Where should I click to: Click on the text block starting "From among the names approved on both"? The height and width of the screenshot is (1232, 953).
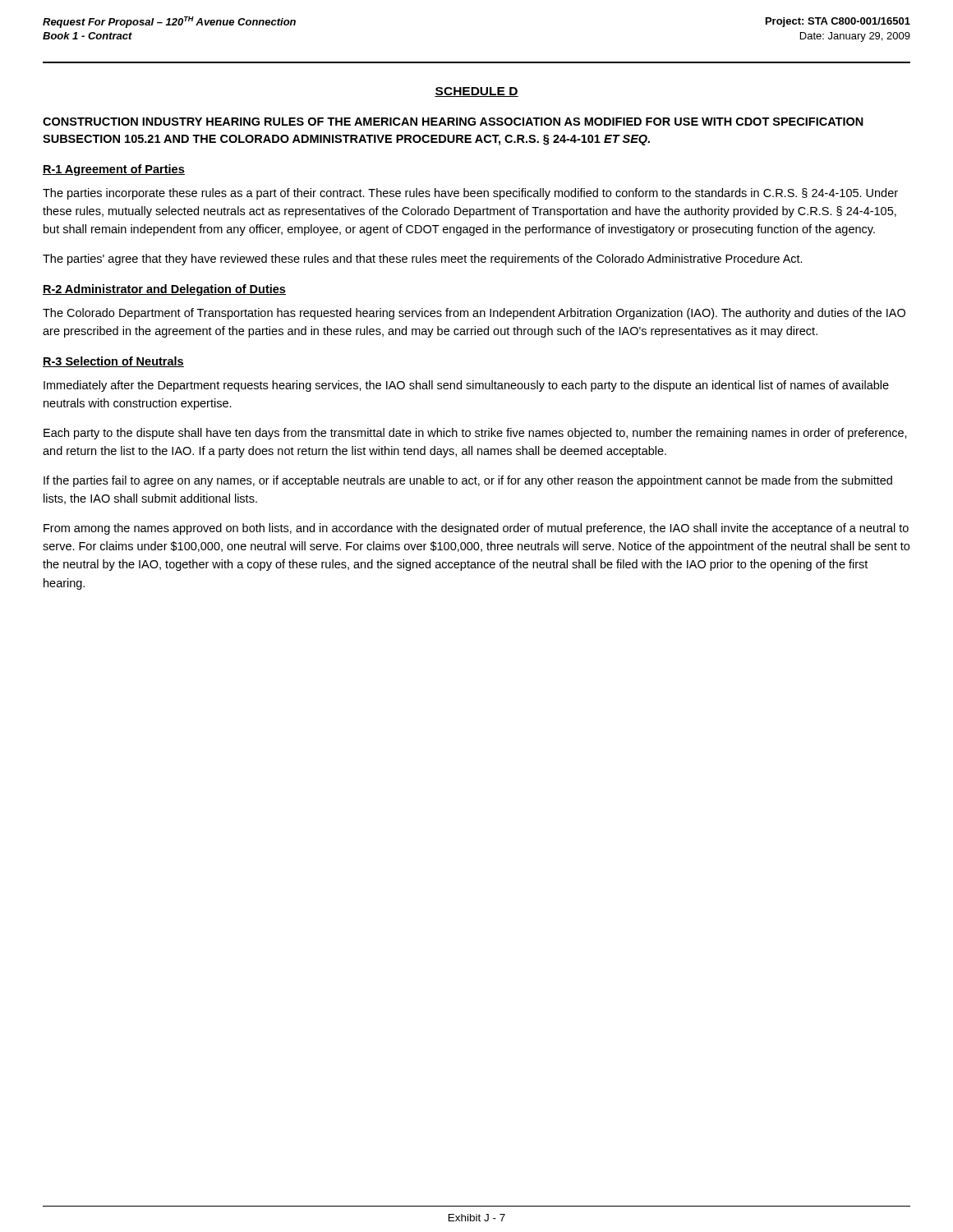pyautogui.click(x=476, y=556)
